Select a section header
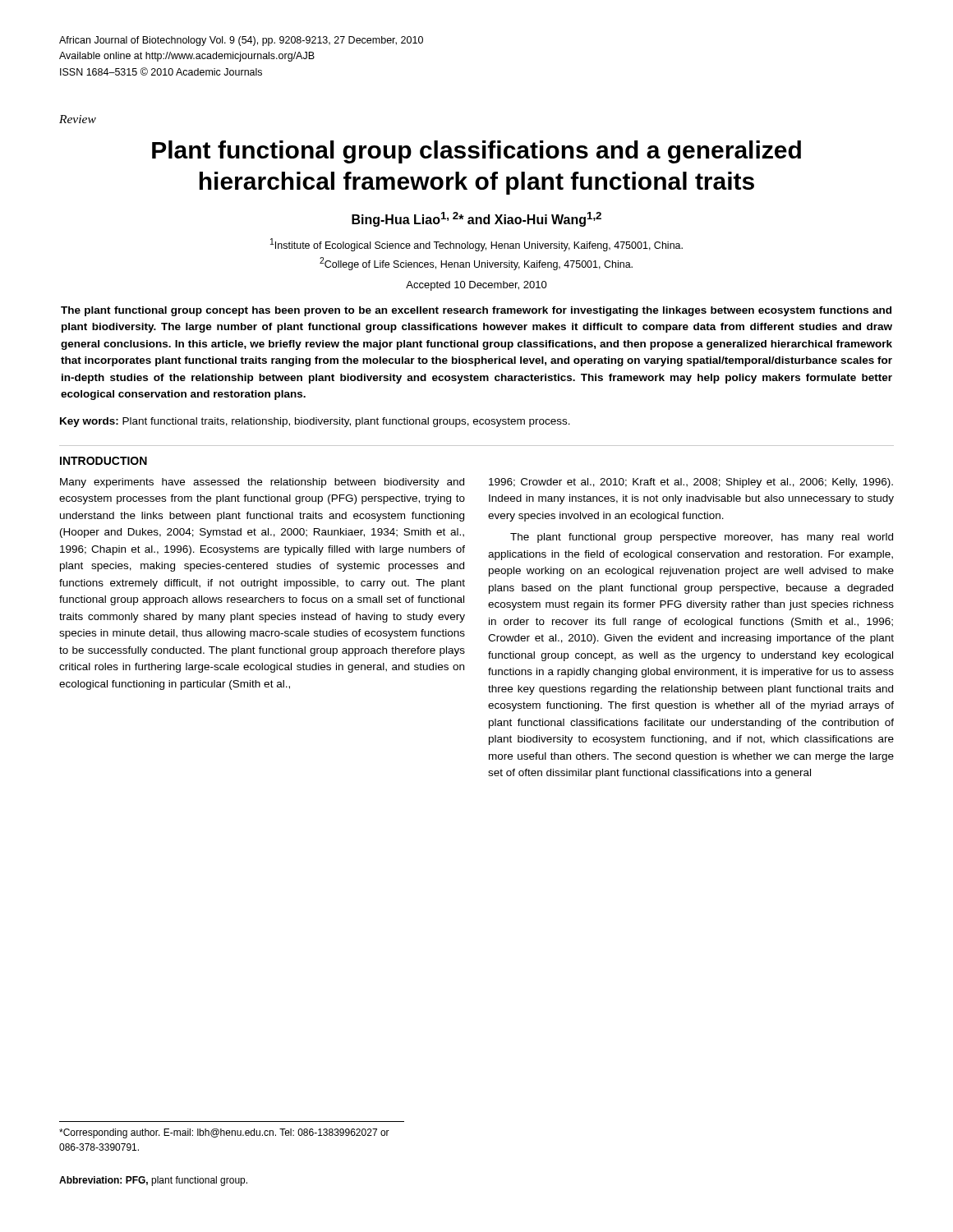Image resolution: width=953 pixels, height=1232 pixels. pos(476,460)
